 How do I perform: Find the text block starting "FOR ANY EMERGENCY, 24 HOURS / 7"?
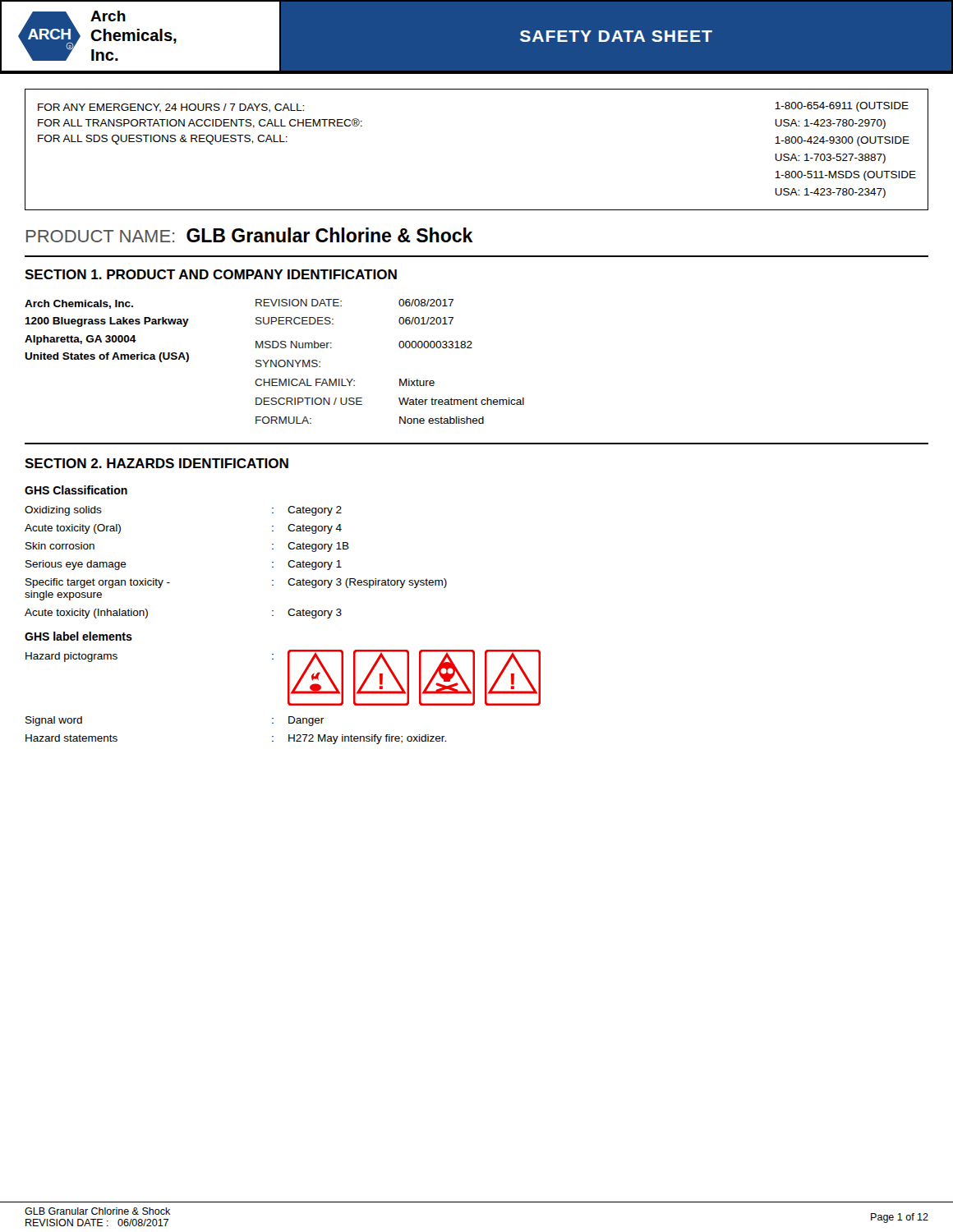tap(172, 107)
